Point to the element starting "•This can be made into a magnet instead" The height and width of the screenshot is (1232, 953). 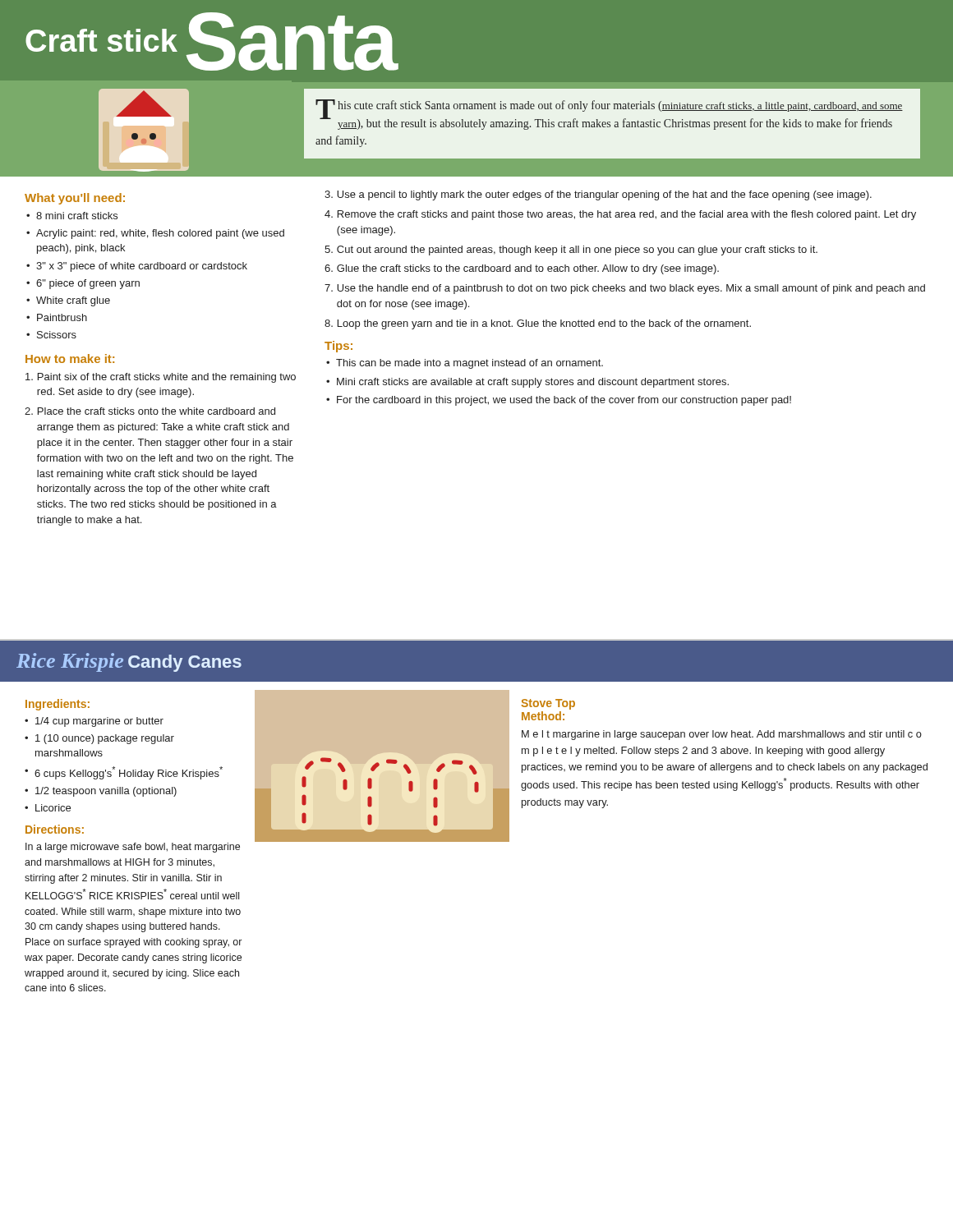click(x=465, y=363)
